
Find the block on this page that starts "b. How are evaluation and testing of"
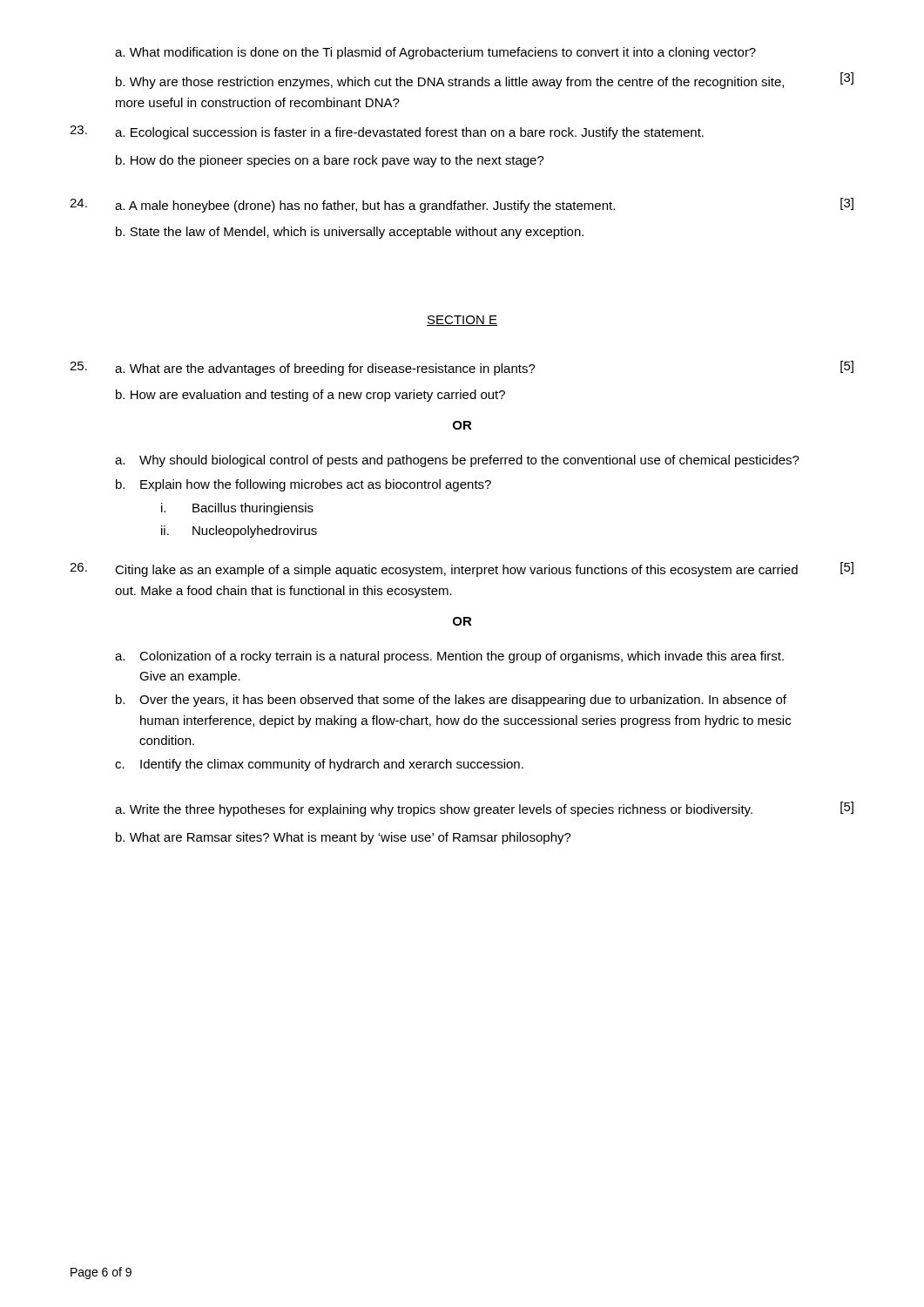pyautogui.click(x=310, y=394)
